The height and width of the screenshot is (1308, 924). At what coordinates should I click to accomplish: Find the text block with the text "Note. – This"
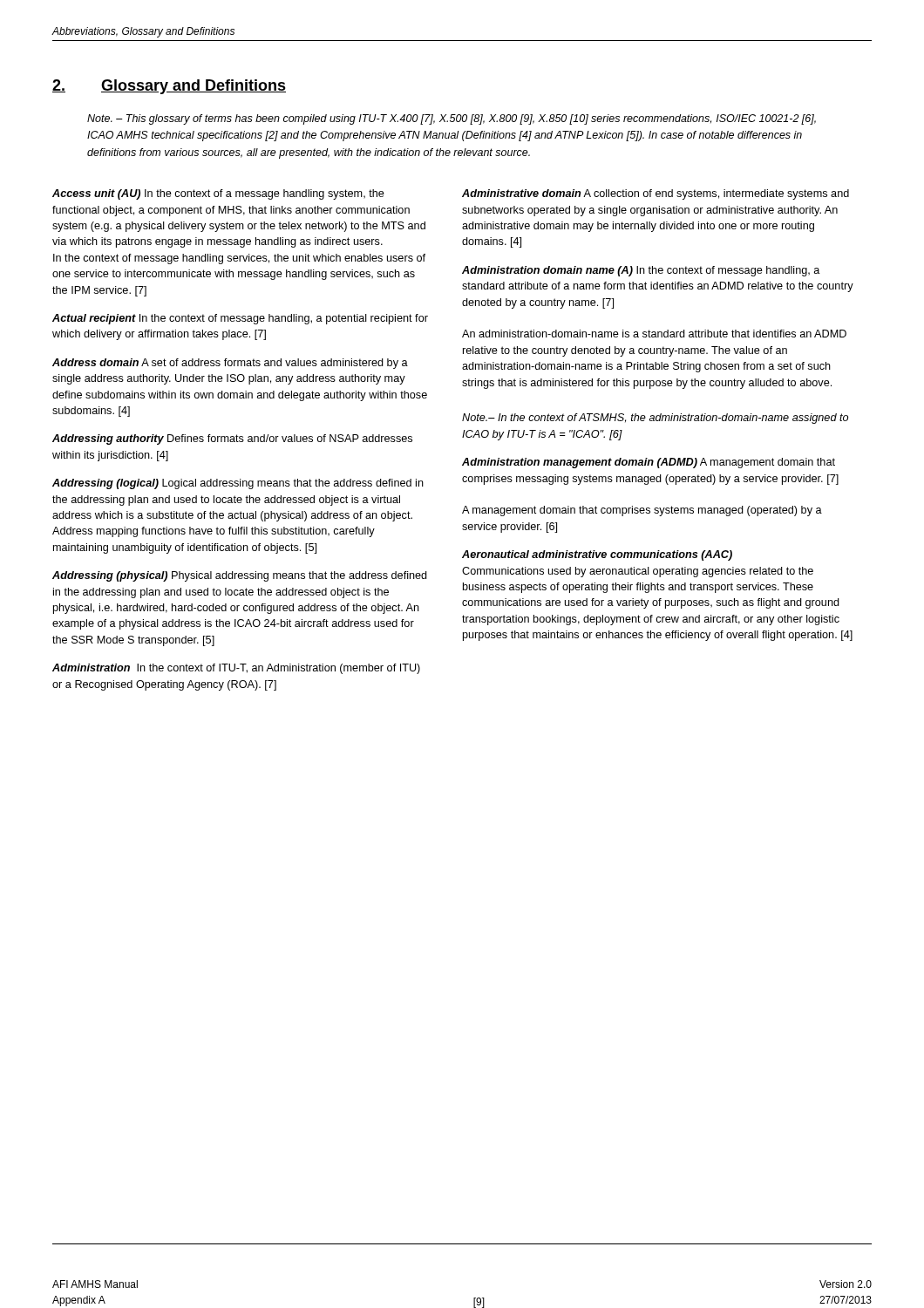point(452,136)
